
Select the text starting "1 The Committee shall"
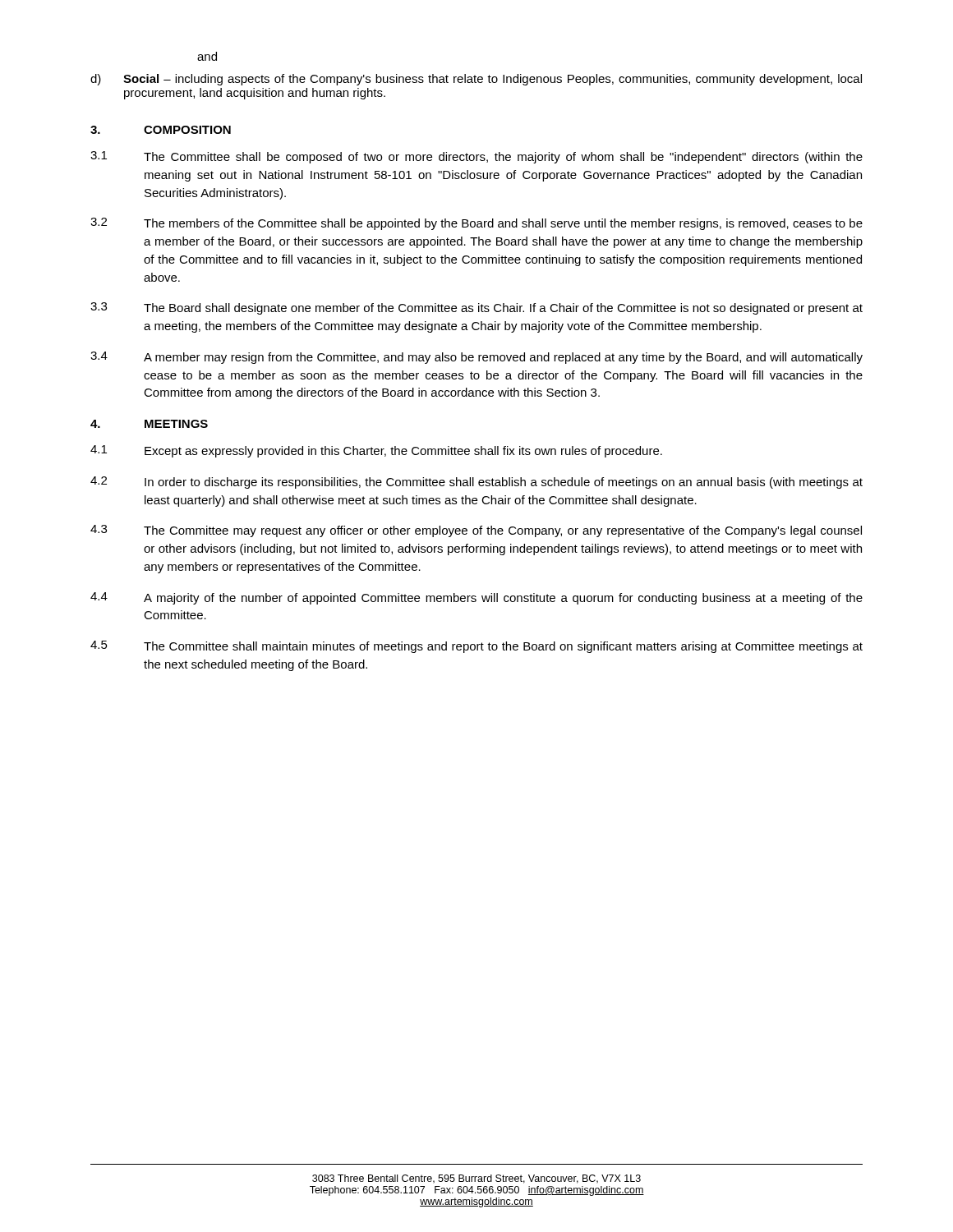[476, 175]
